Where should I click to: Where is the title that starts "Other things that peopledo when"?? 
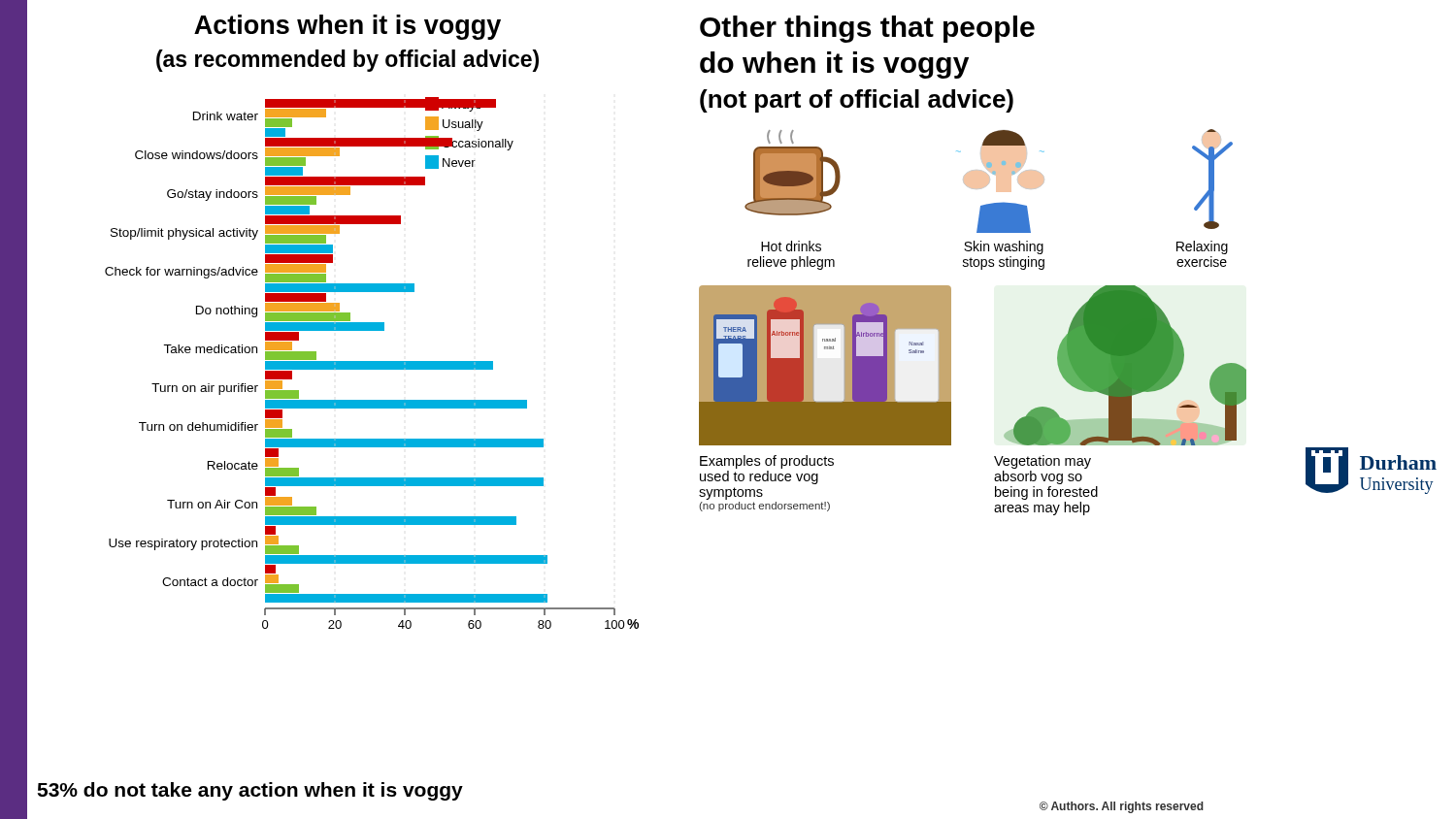(867, 62)
